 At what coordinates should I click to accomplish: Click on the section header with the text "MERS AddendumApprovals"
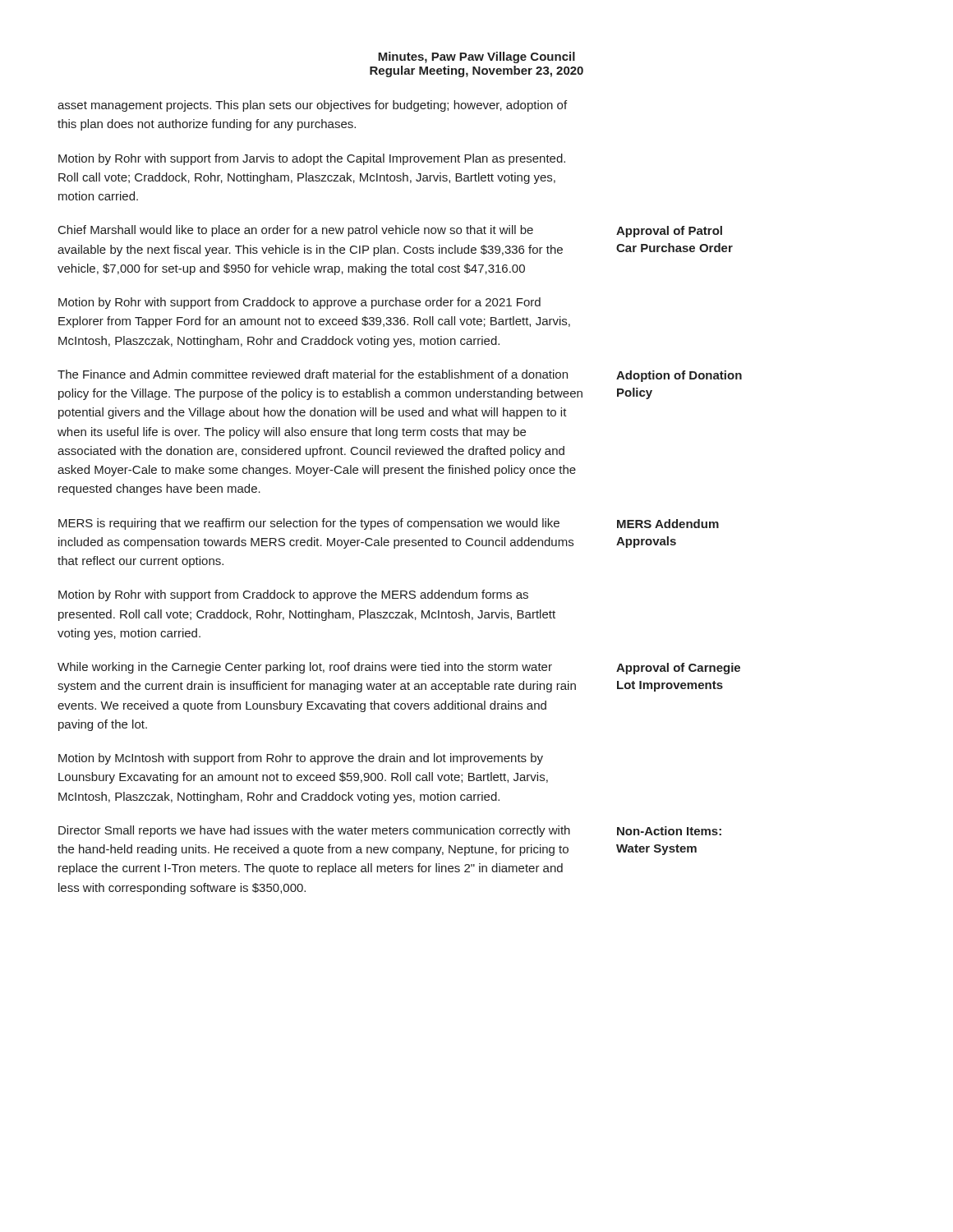pos(668,532)
